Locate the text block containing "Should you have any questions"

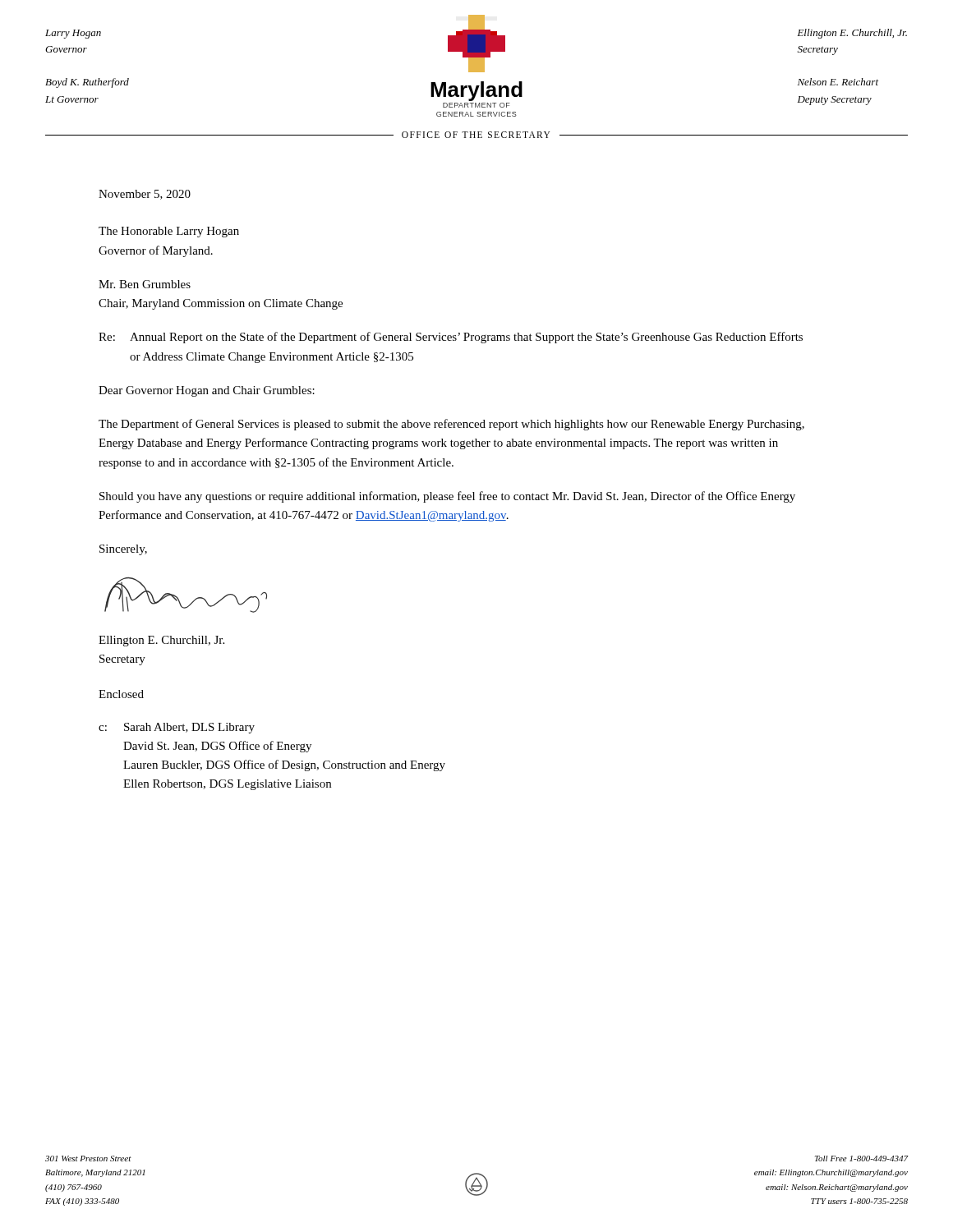[x=447, y=505]
